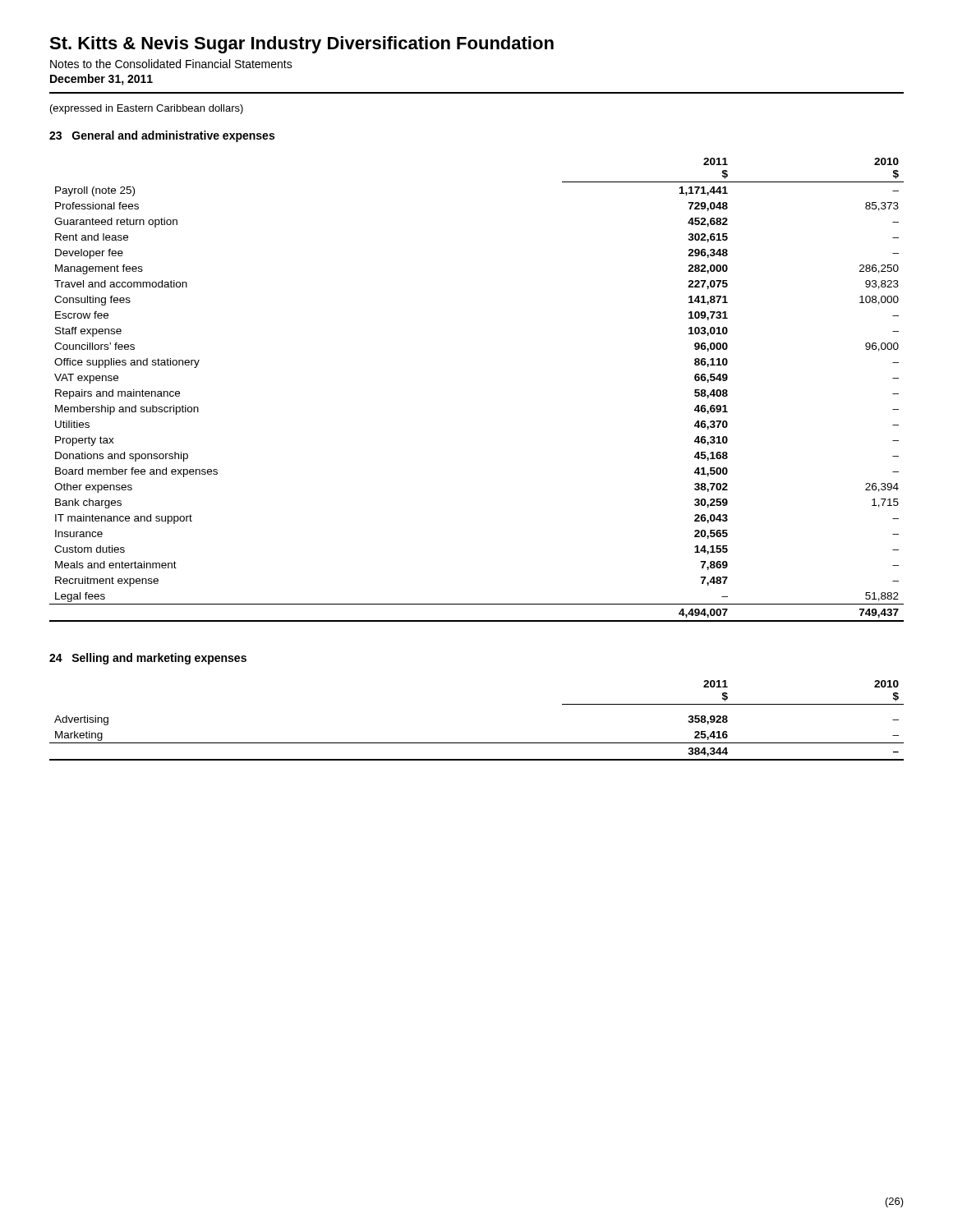Select the block starting "Notes to the"
Viewport: 953px width, 1232px height.
[171, 64]
